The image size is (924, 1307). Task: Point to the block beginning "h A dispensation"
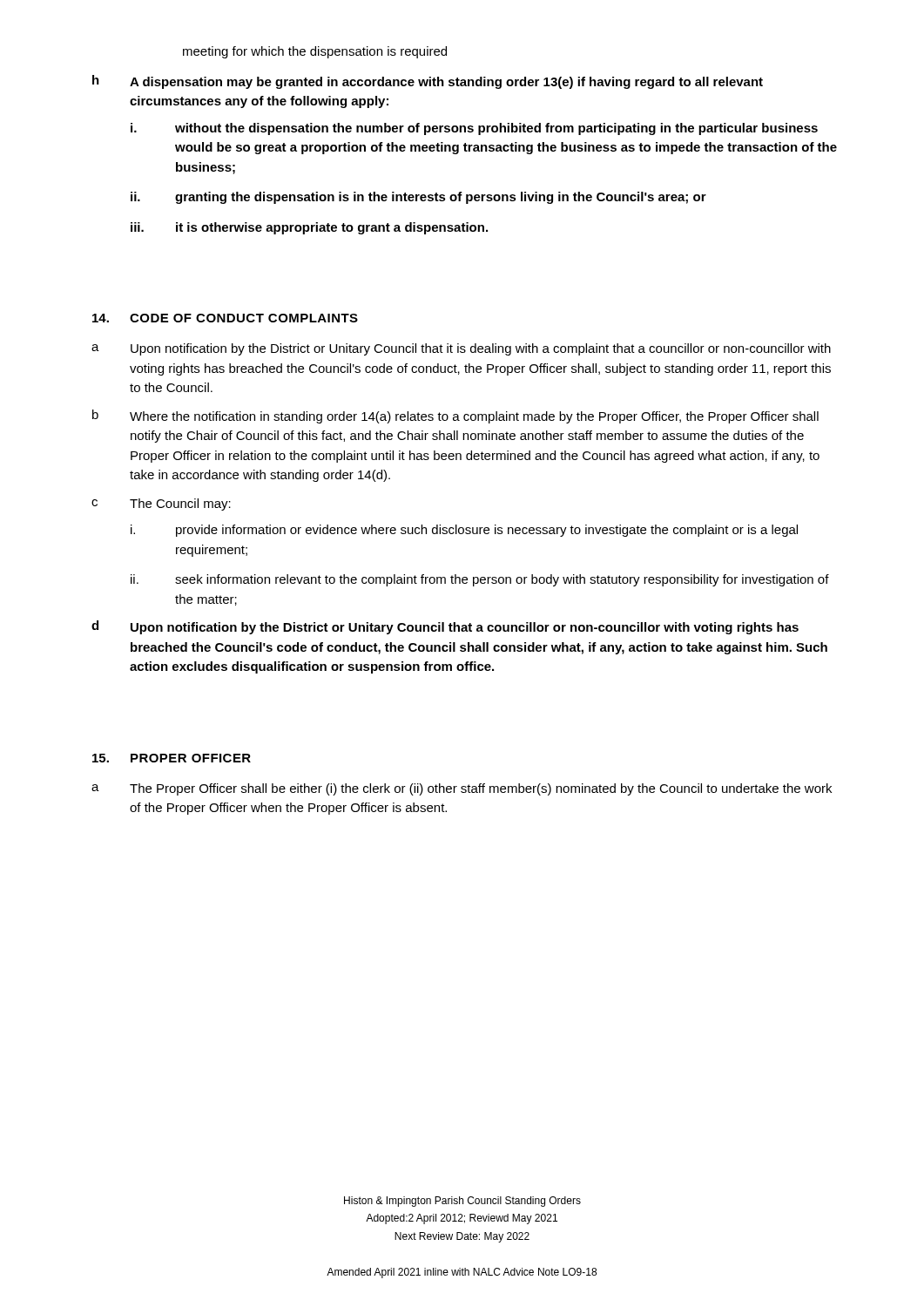point(469,154)
